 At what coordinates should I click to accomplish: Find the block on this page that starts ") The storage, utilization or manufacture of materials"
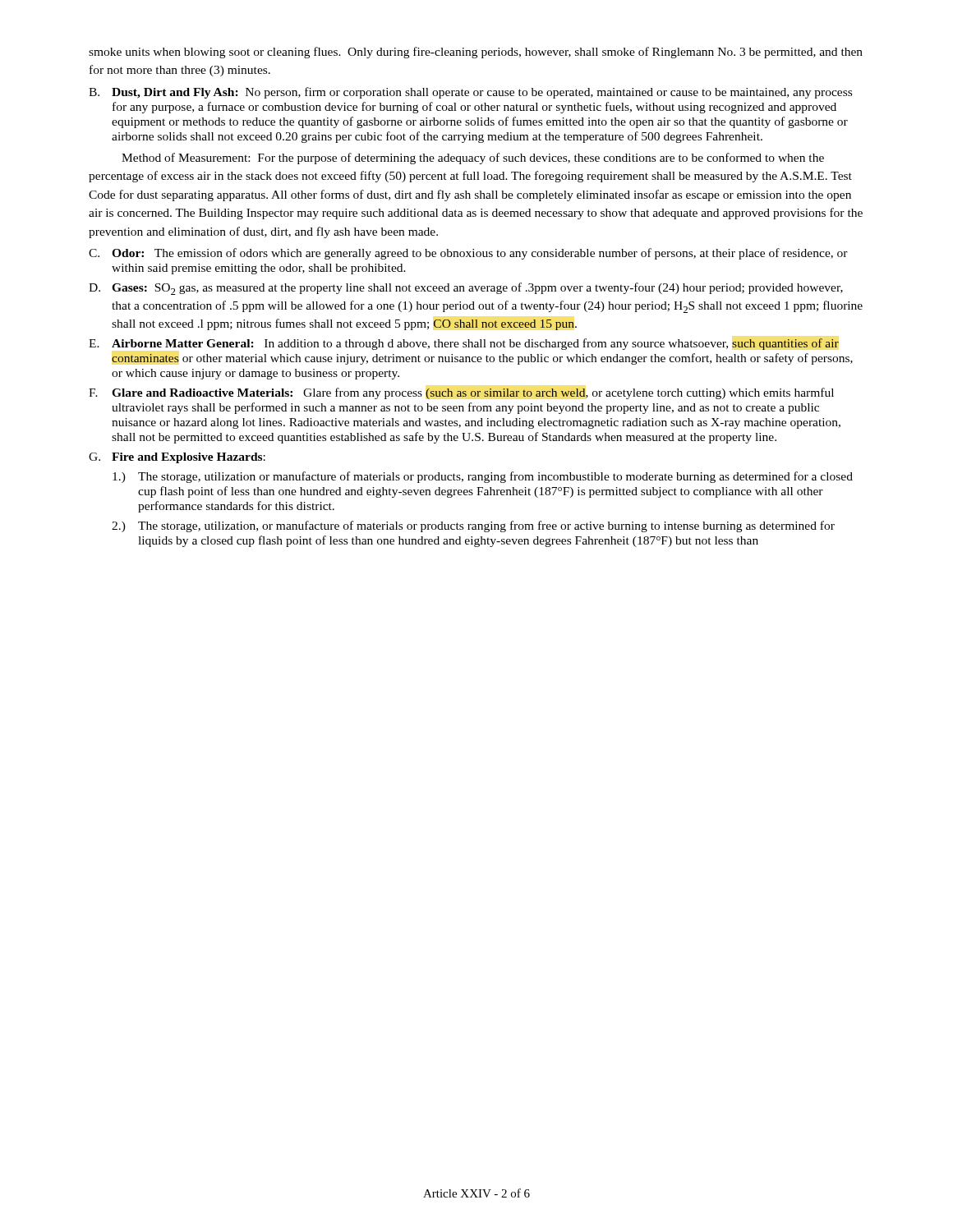click(488, 492)
